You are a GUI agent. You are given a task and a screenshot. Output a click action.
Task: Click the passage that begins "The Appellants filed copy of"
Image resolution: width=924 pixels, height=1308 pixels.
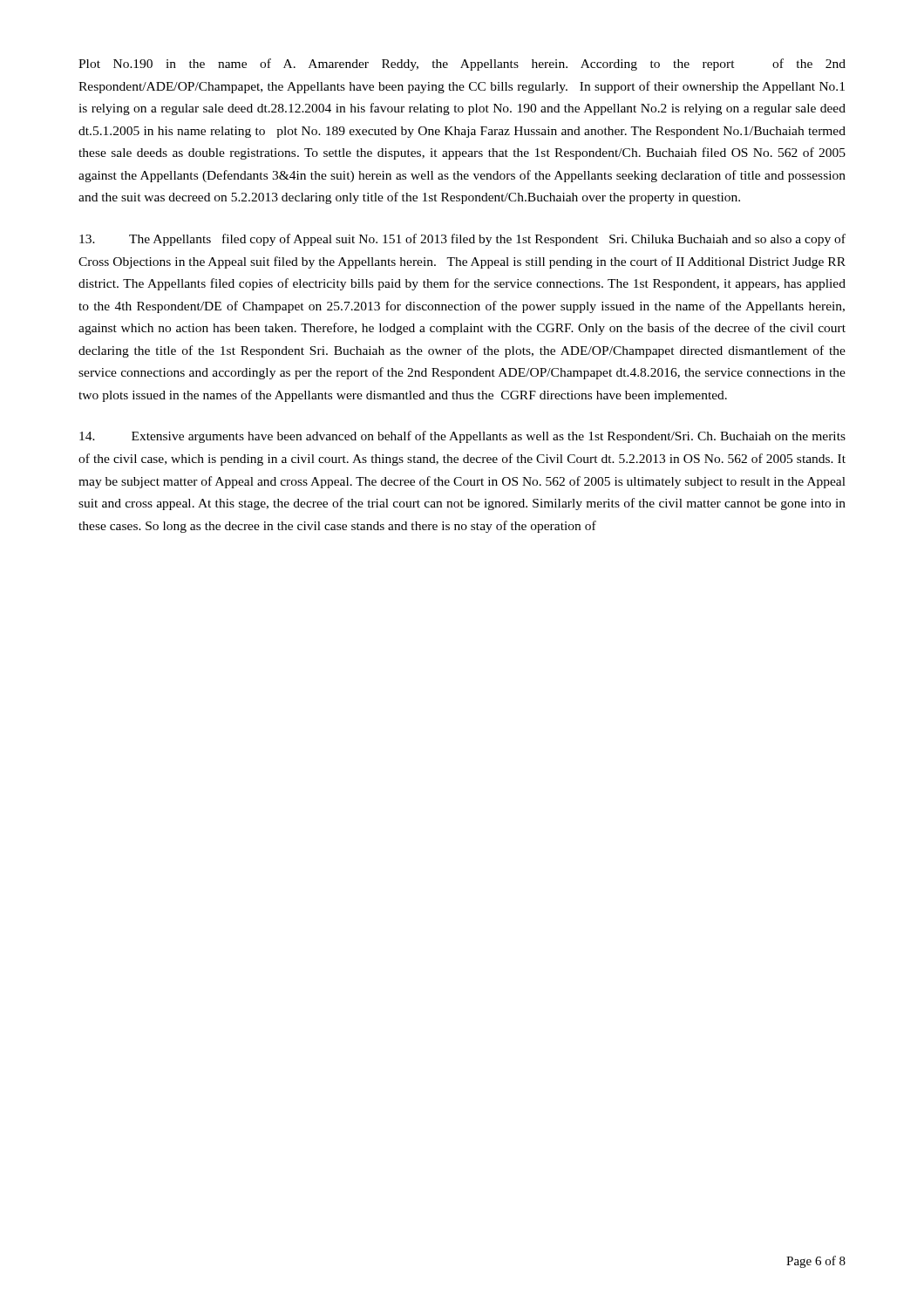click(462, 316)
